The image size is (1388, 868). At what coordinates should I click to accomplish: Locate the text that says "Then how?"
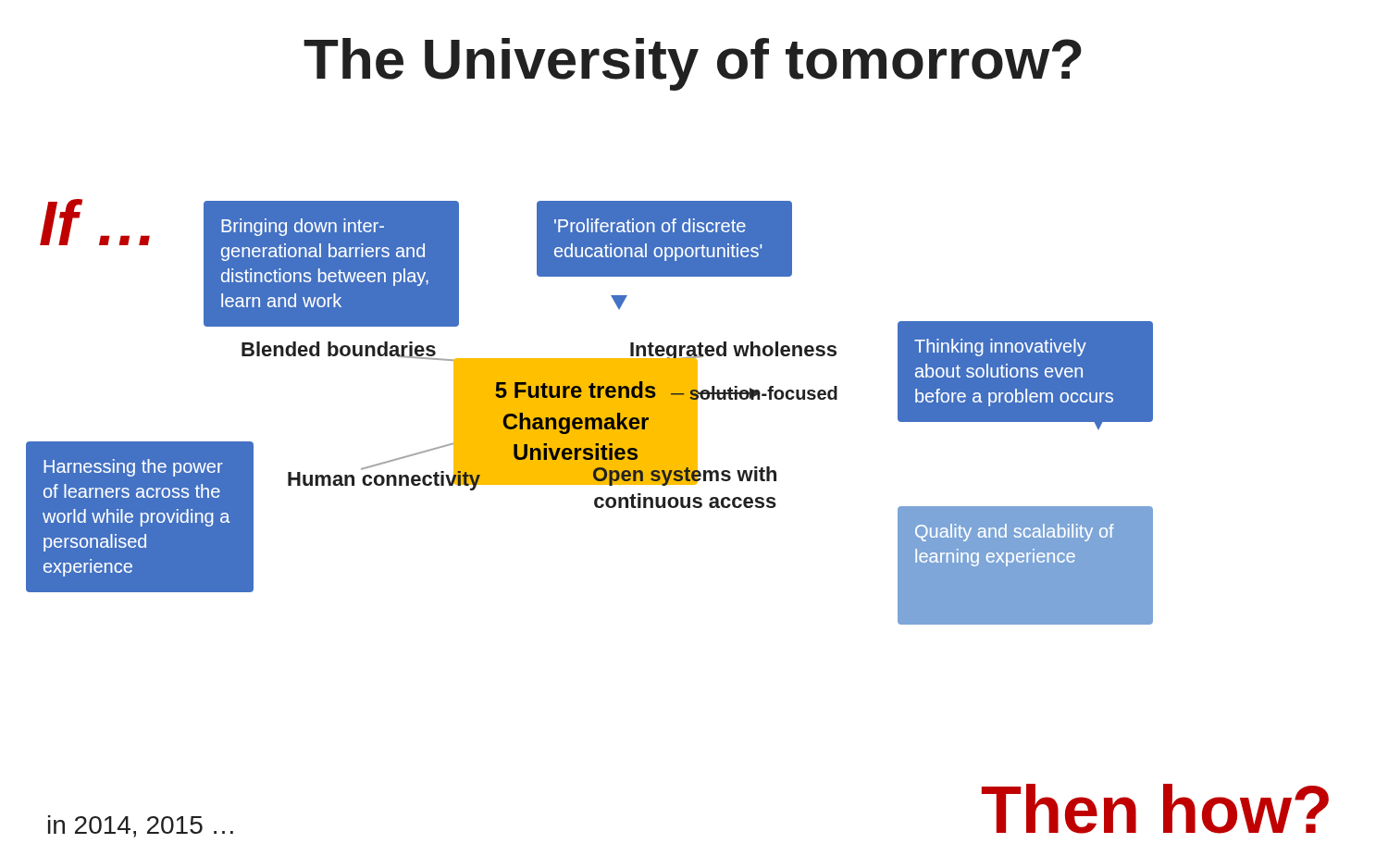(x=1157, y=810)
